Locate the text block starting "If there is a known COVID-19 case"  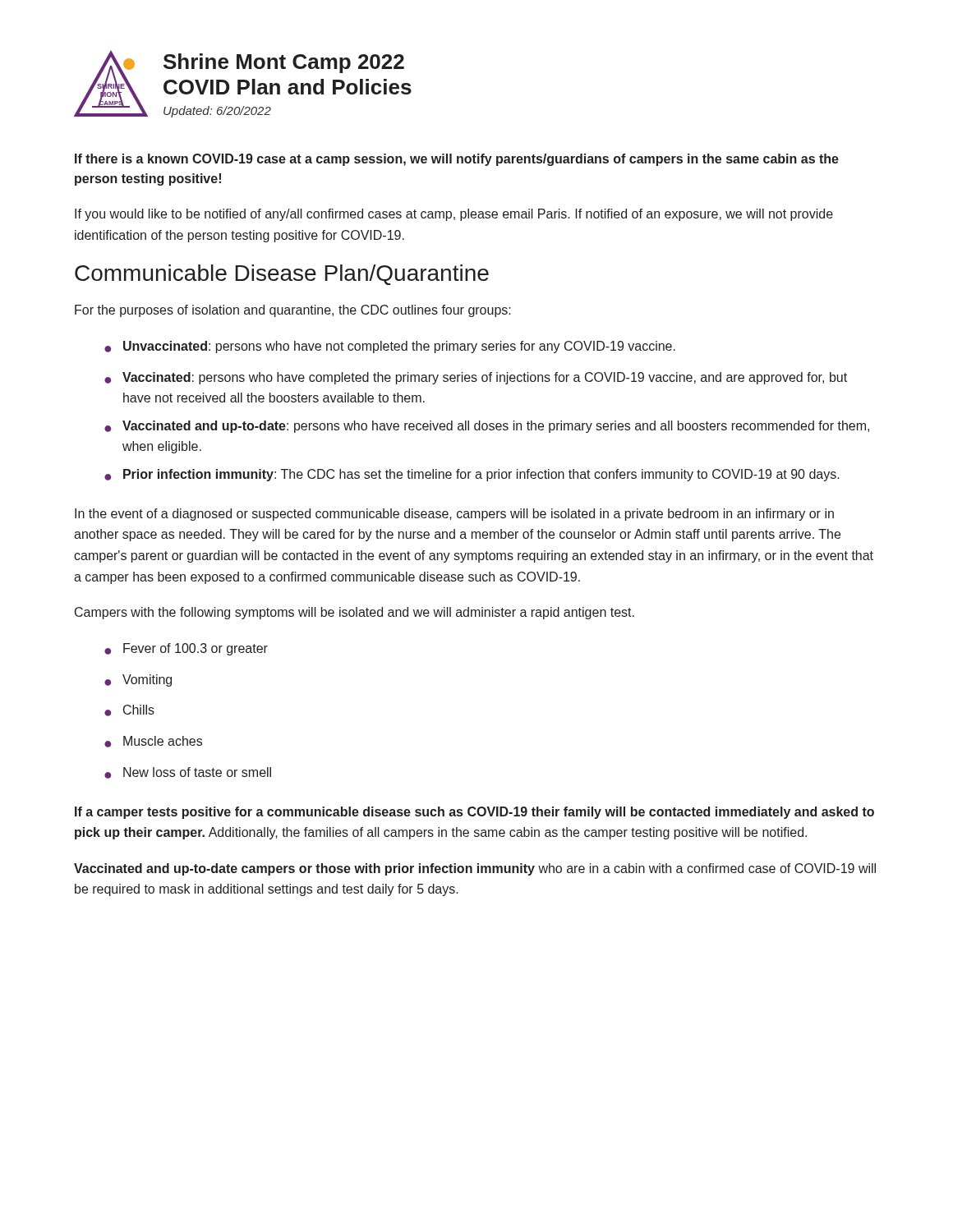456,169
